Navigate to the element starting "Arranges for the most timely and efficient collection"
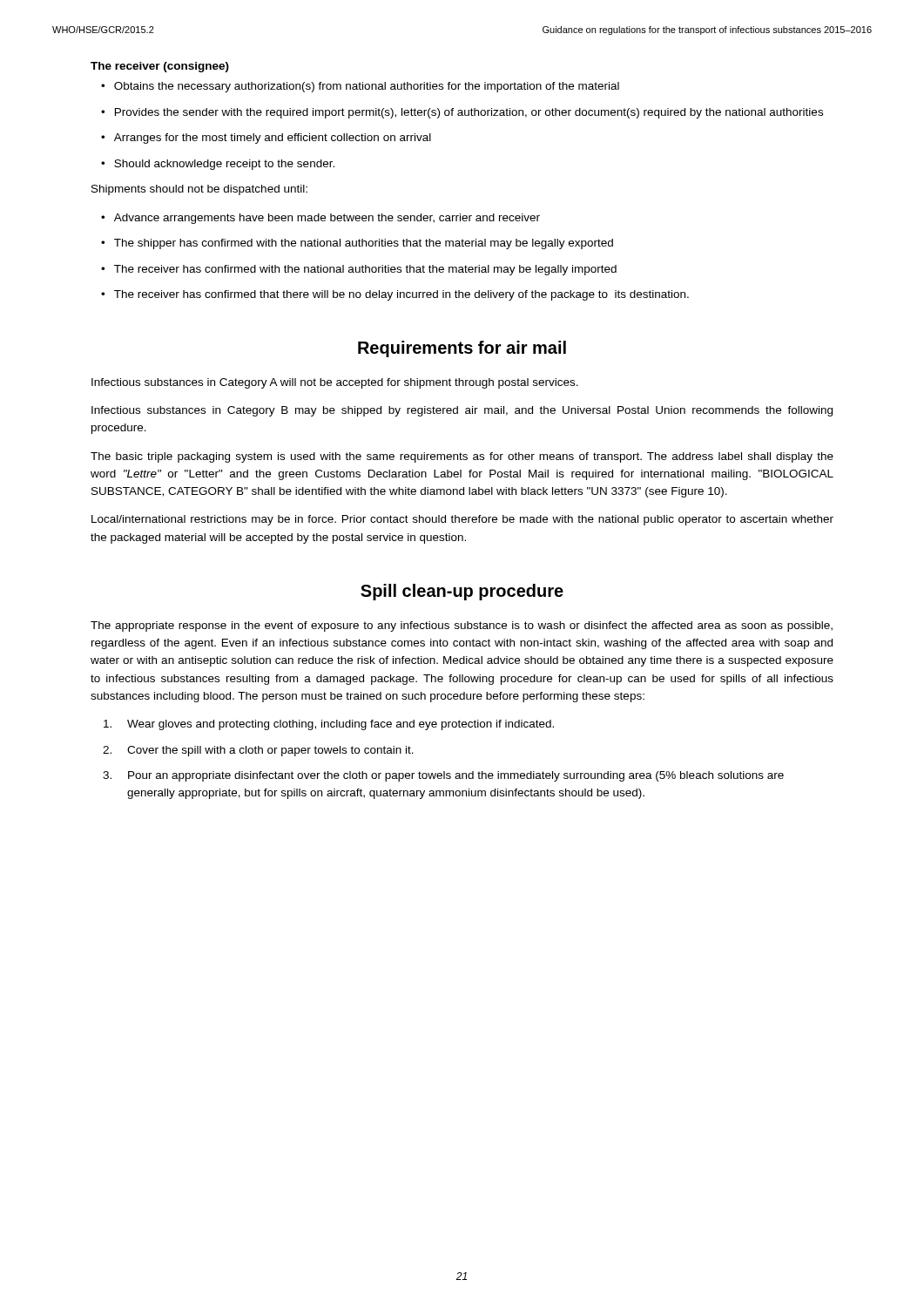Viewport: 924px width, 1307px height. click(x=266, y=139)
